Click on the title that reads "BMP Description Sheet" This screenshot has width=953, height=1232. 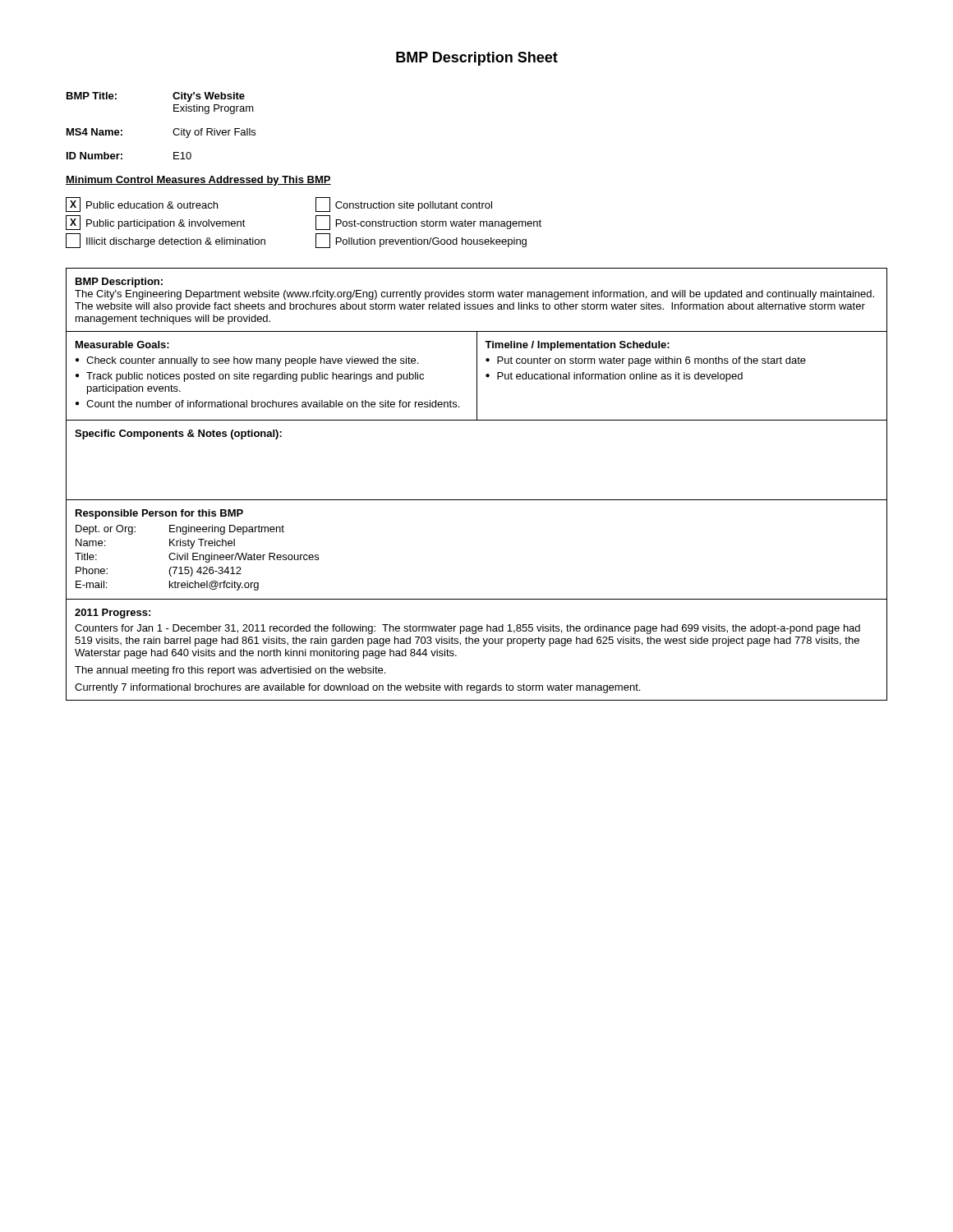(476, 58)
